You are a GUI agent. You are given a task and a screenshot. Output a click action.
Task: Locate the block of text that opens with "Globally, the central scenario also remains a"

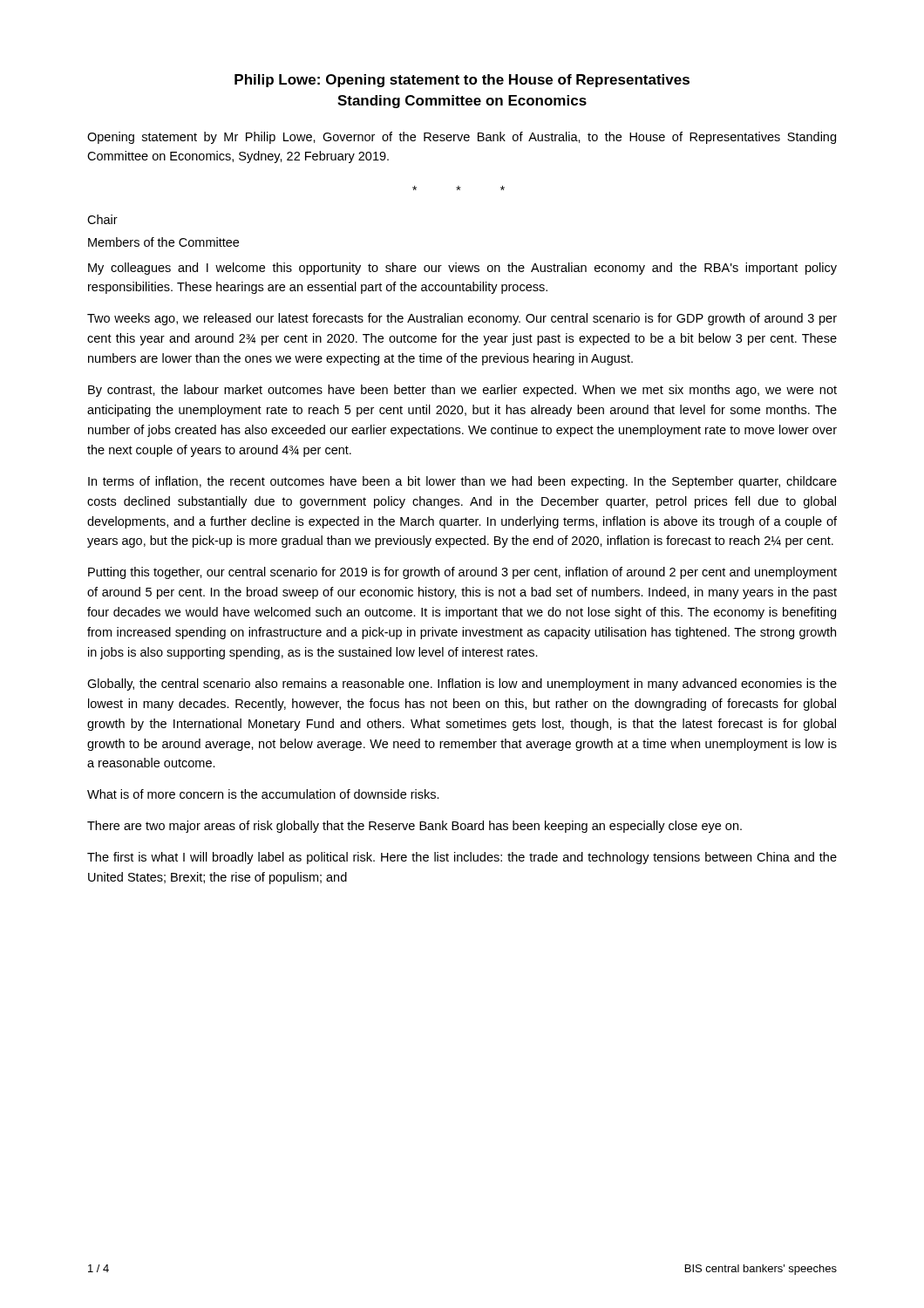pos(462,723)
